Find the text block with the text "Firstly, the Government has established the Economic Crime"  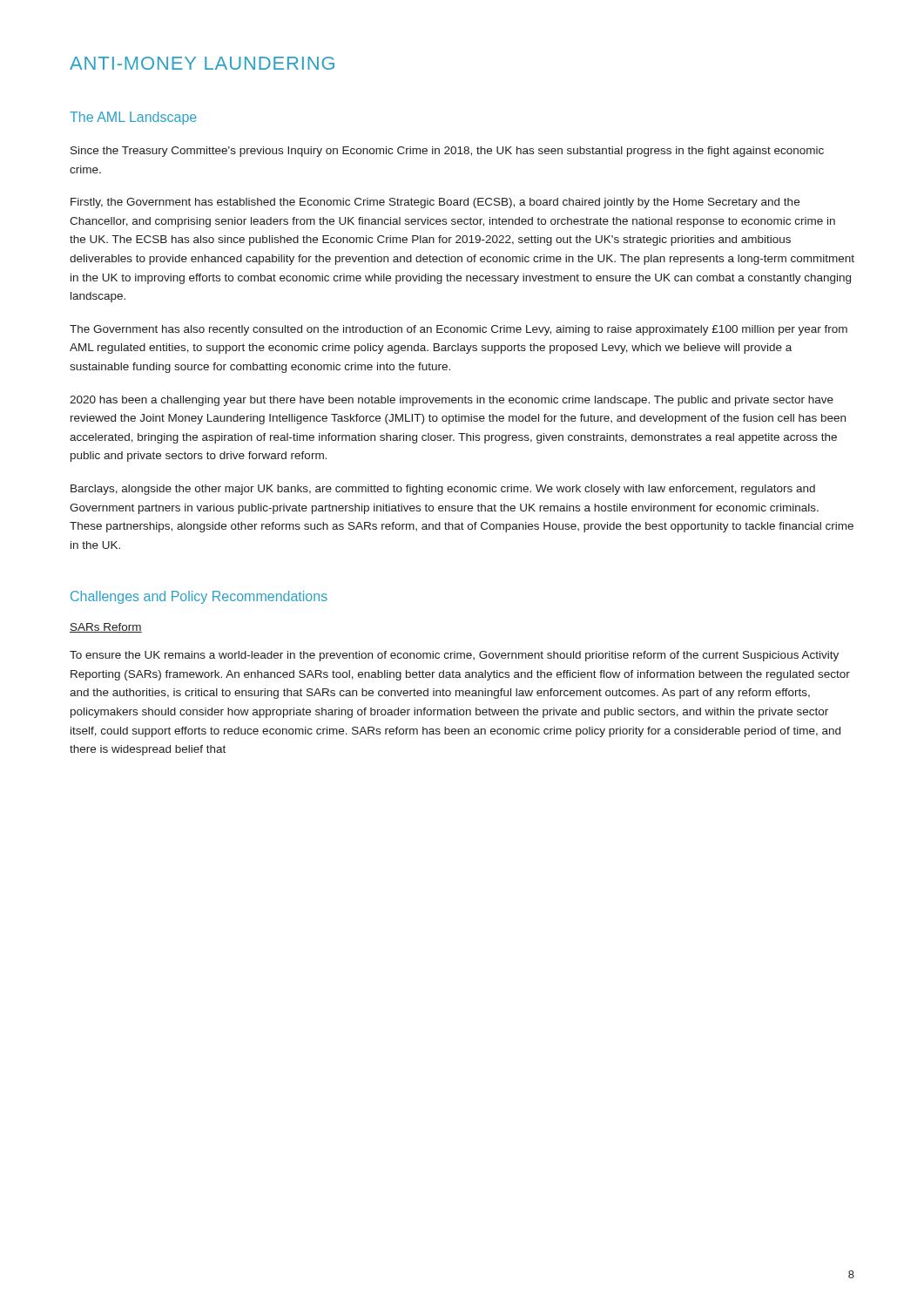[x=462, y=249]
